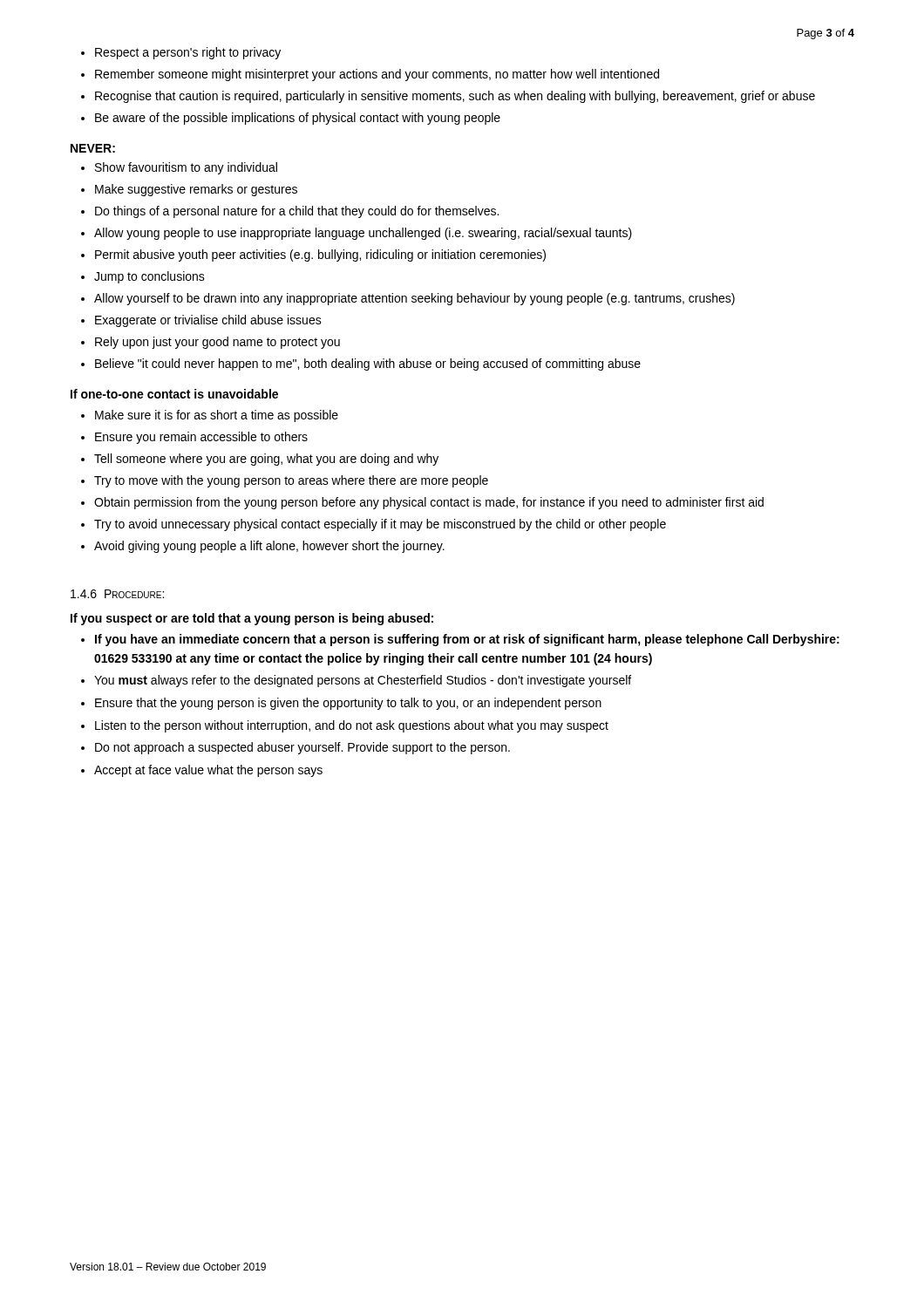924x1308 pixels.
Task: Point to the section header beginning "If you suspect or are told that"
Action: coord(252,618)
